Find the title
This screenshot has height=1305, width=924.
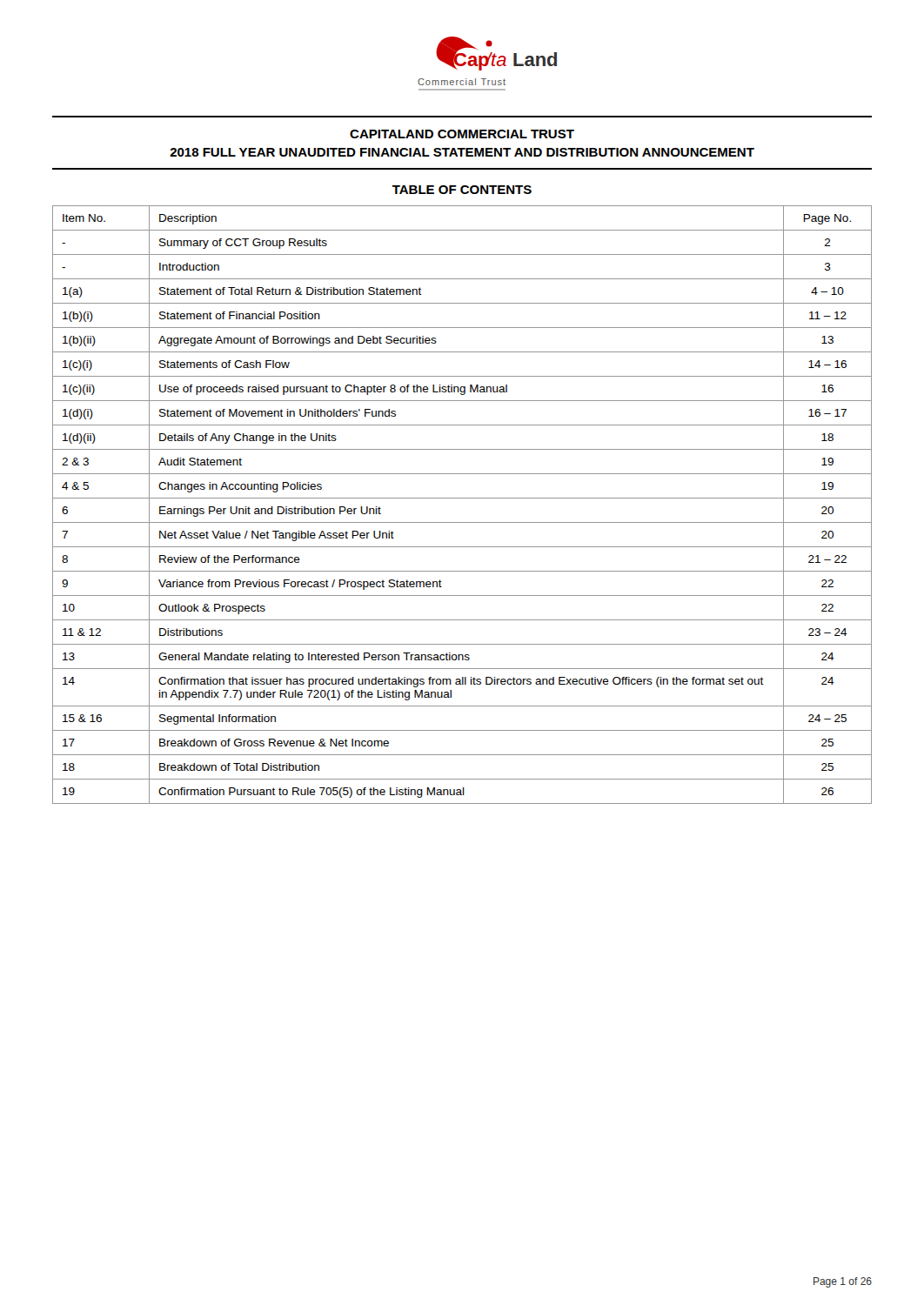click(462, 143)
